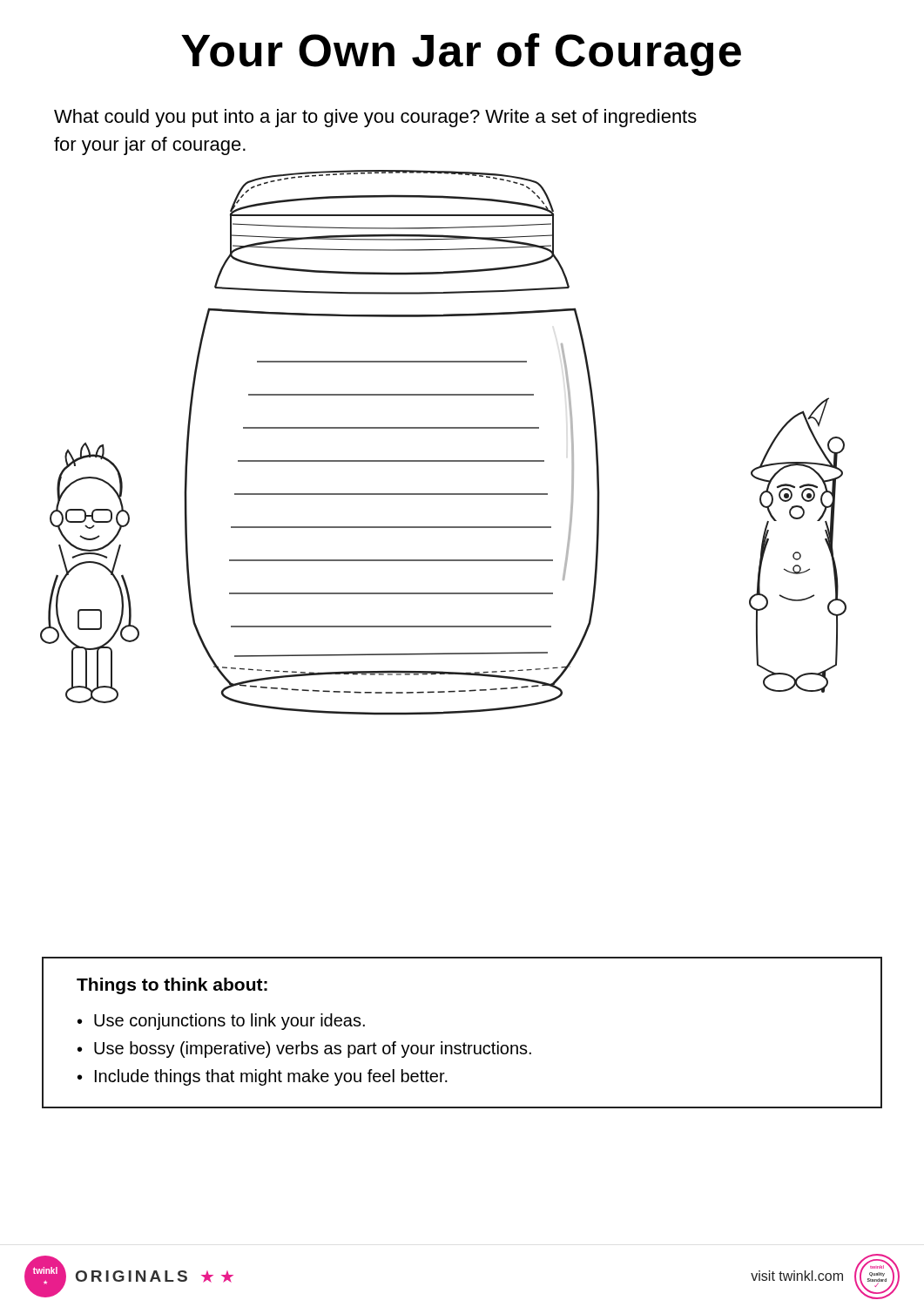Click on the list item that reads "• Use conjunctions"

pyautogui.click(x=221, y=1021)
